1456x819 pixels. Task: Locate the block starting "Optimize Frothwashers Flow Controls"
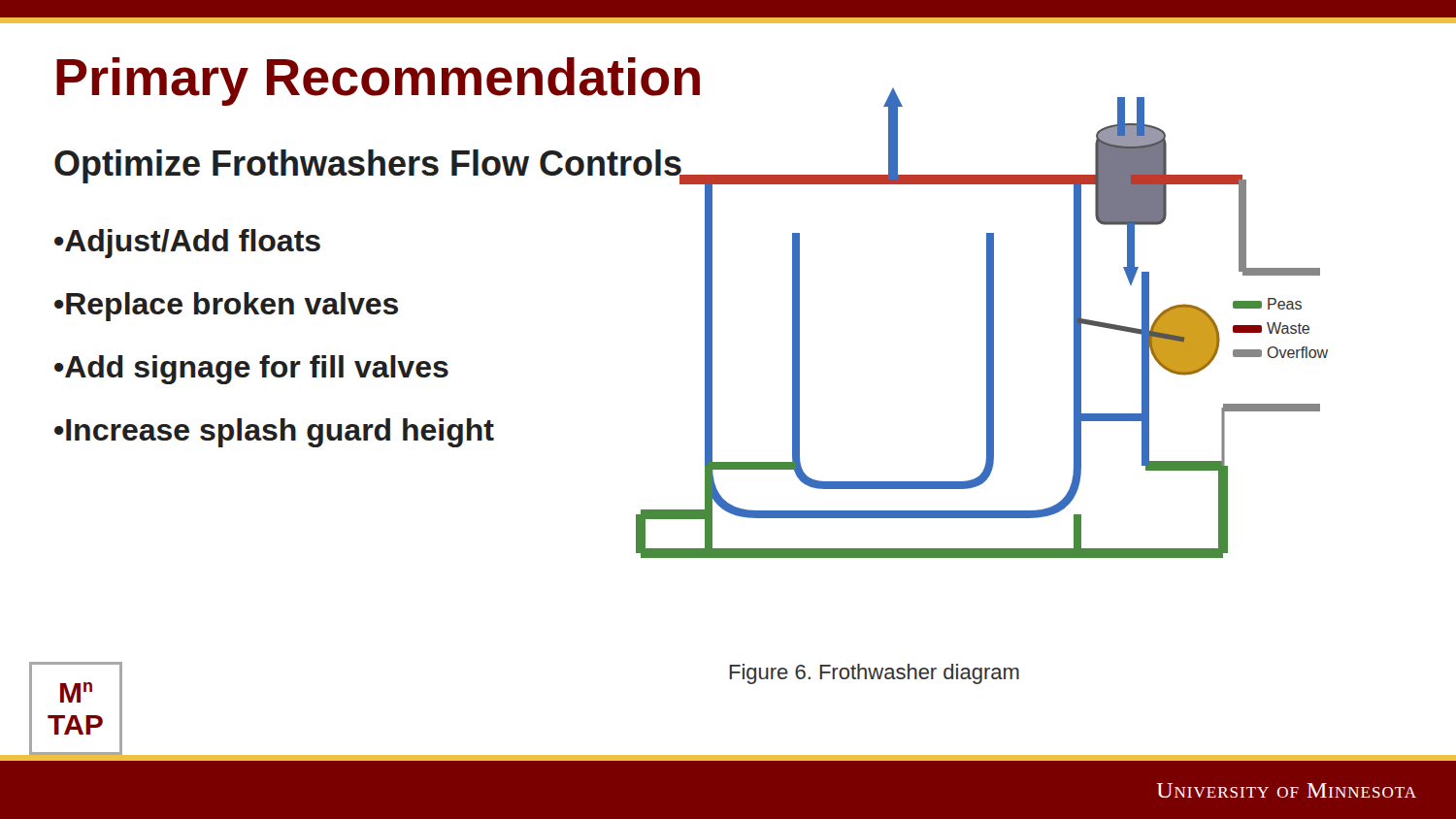click(x=368, y=164)
